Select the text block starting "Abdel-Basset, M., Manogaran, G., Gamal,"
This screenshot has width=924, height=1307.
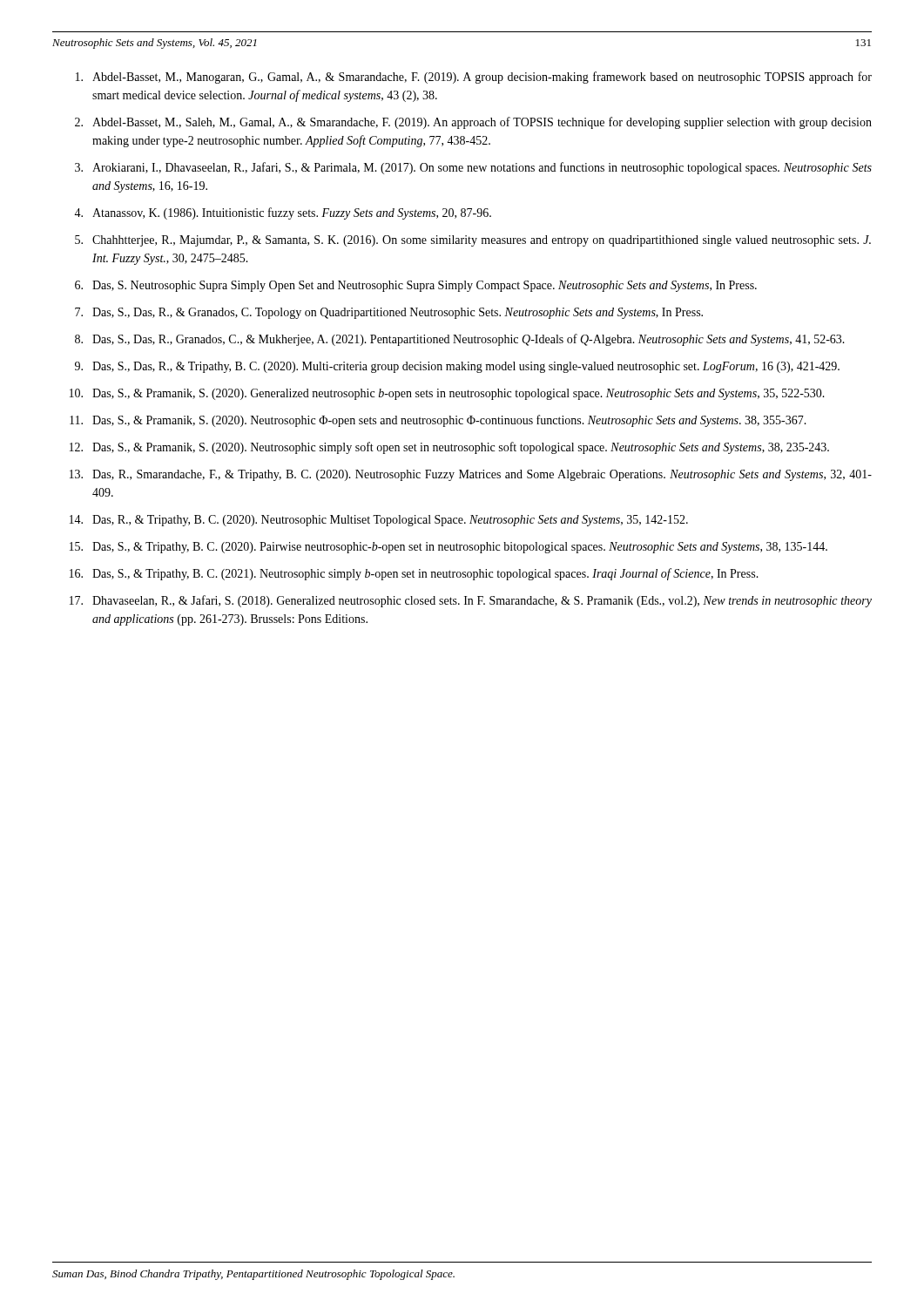(462, 86)
